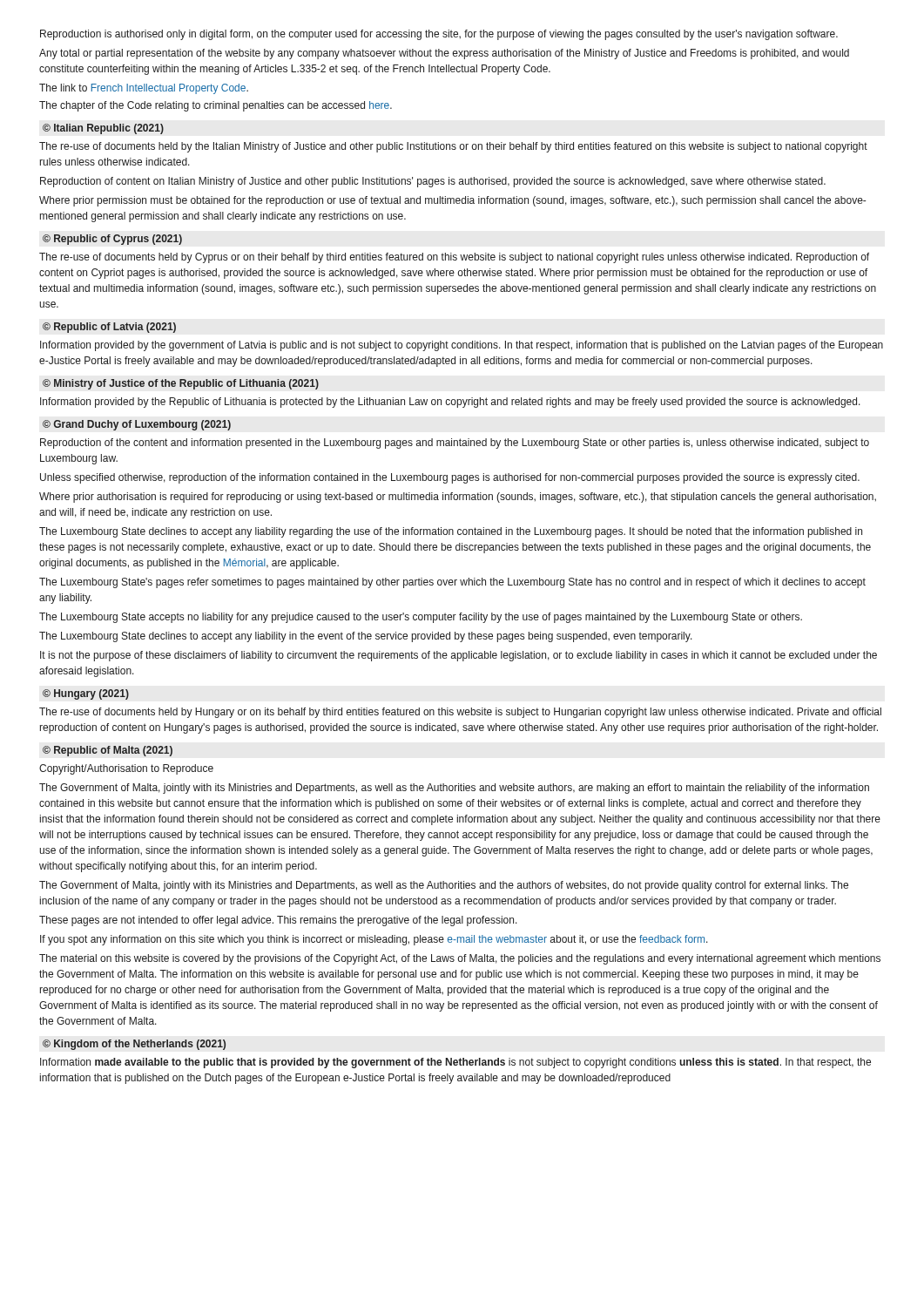Click on the block starting "Reproduction is authorised only in"

[439, 34]
